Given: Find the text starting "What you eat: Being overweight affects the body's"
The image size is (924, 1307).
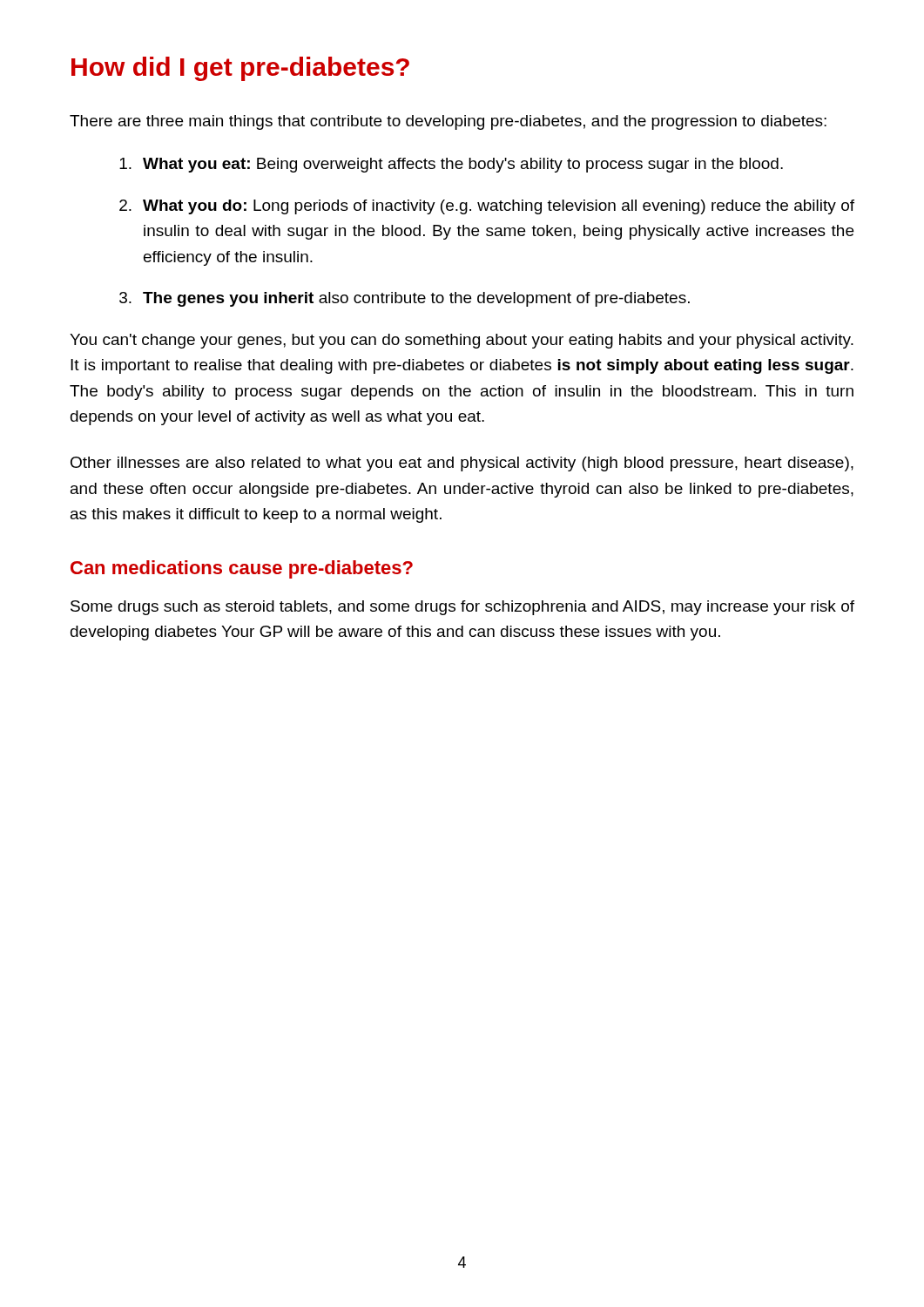Looking at the screenshot, I should click(479, 164).
